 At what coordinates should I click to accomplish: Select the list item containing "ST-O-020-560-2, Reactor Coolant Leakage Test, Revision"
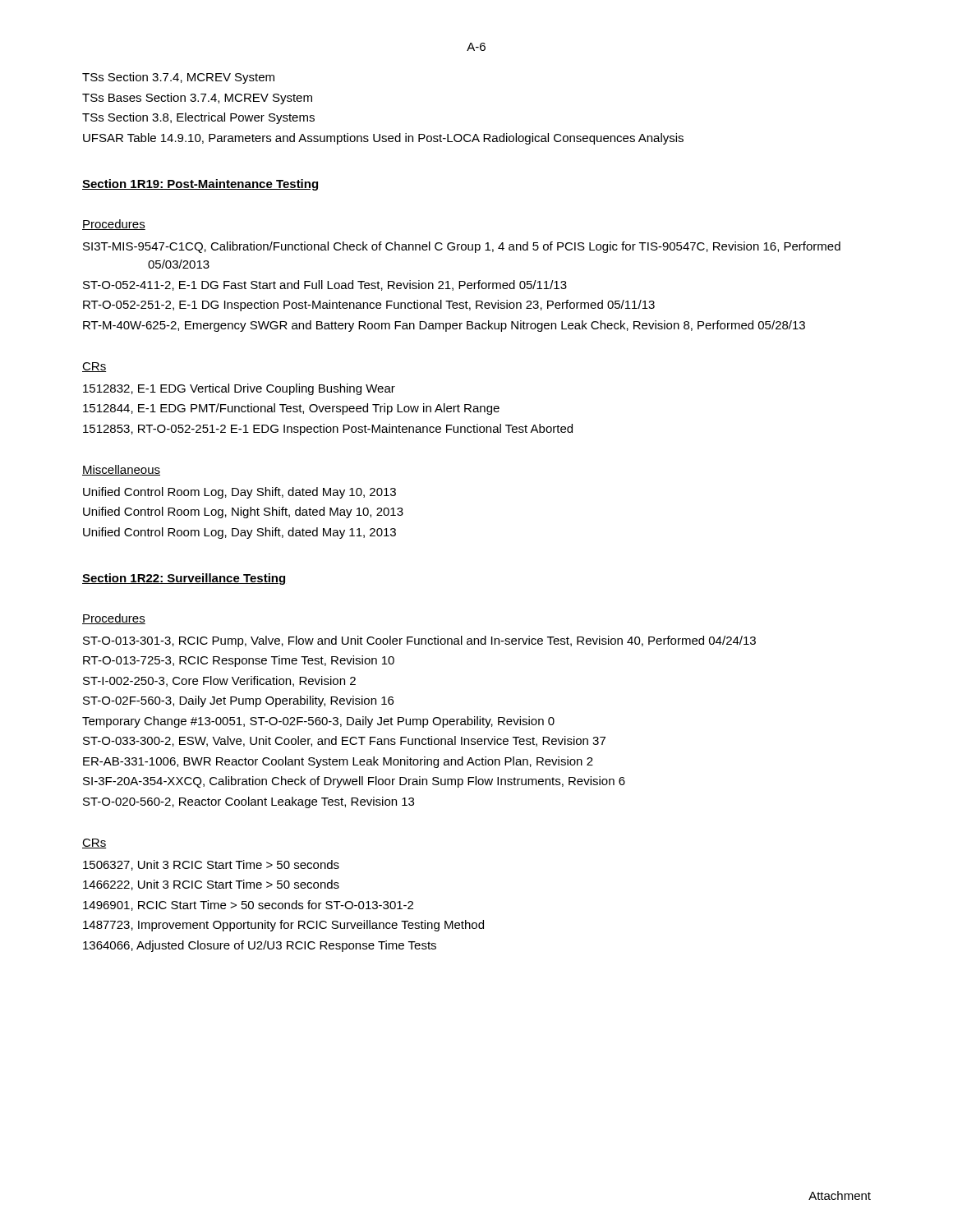pos(248,801)
